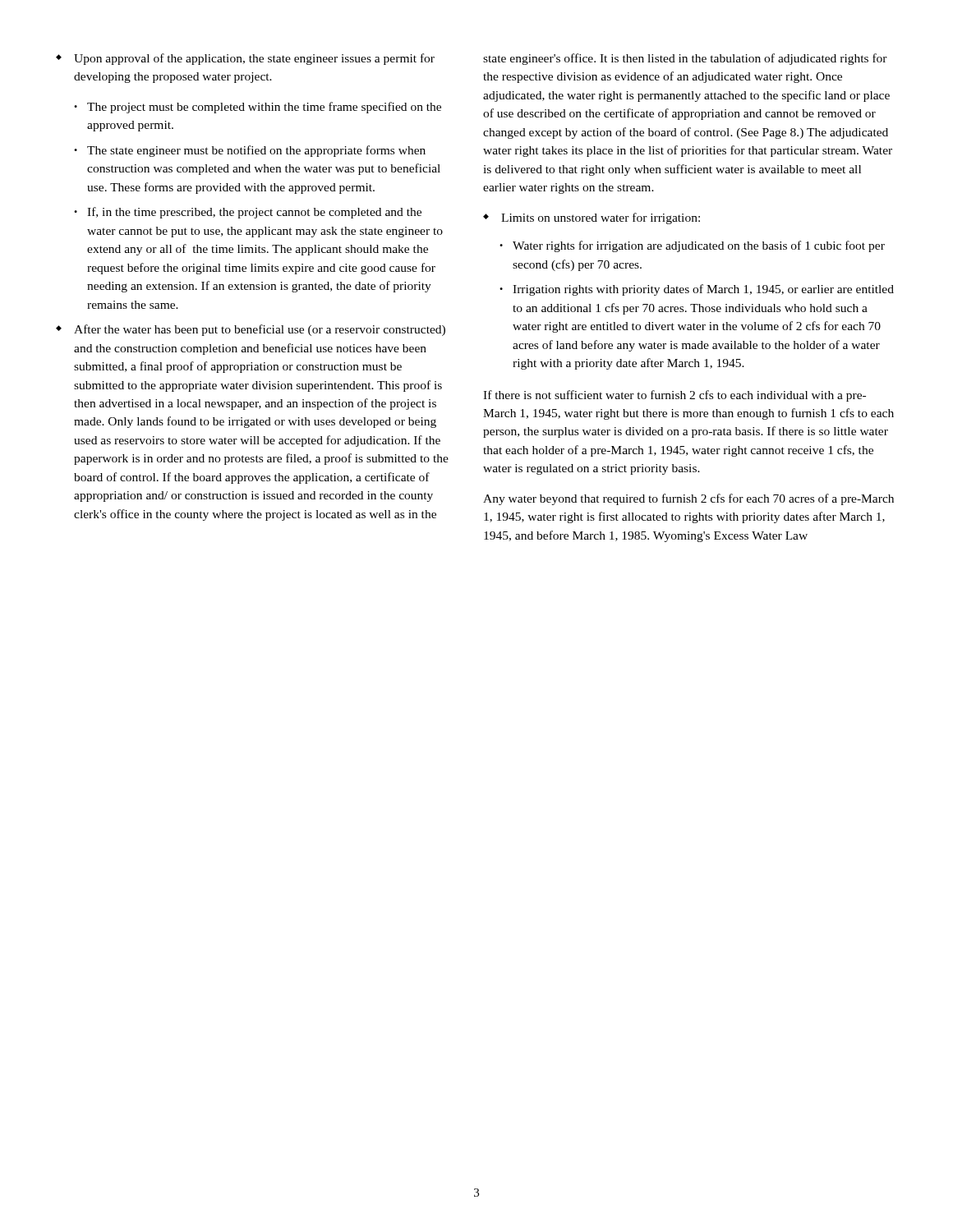This screenshot has width=953, height=1232.
Task: Navigate to the region starting "Water rights for"
Action: tap(698, 255)
